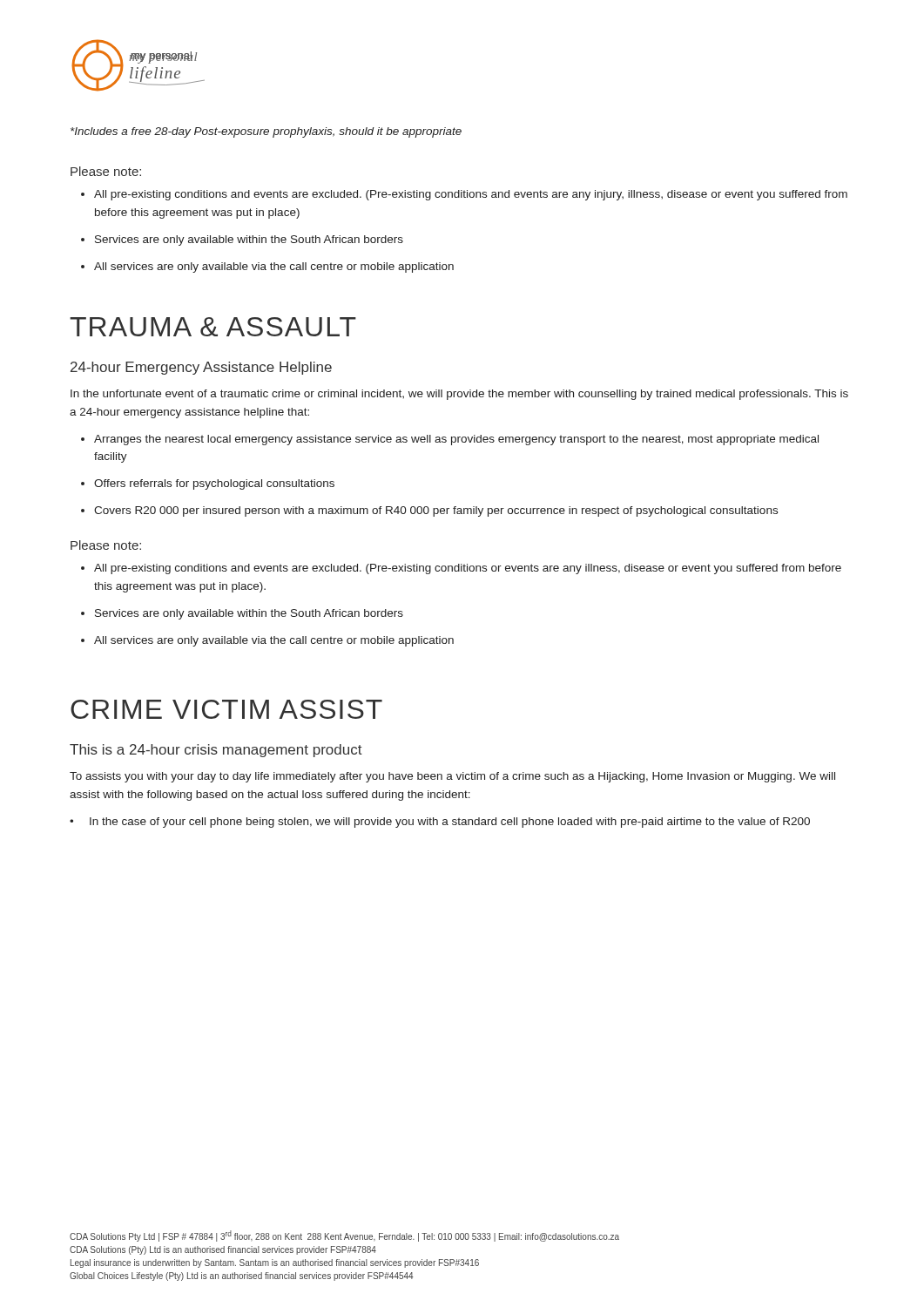This screenshot has height=1307, width=924.
Task: Where is the passage that starts "Includes a free 28-day Post-exposure prophylaxis, should"?
Action: click(266, 131)
